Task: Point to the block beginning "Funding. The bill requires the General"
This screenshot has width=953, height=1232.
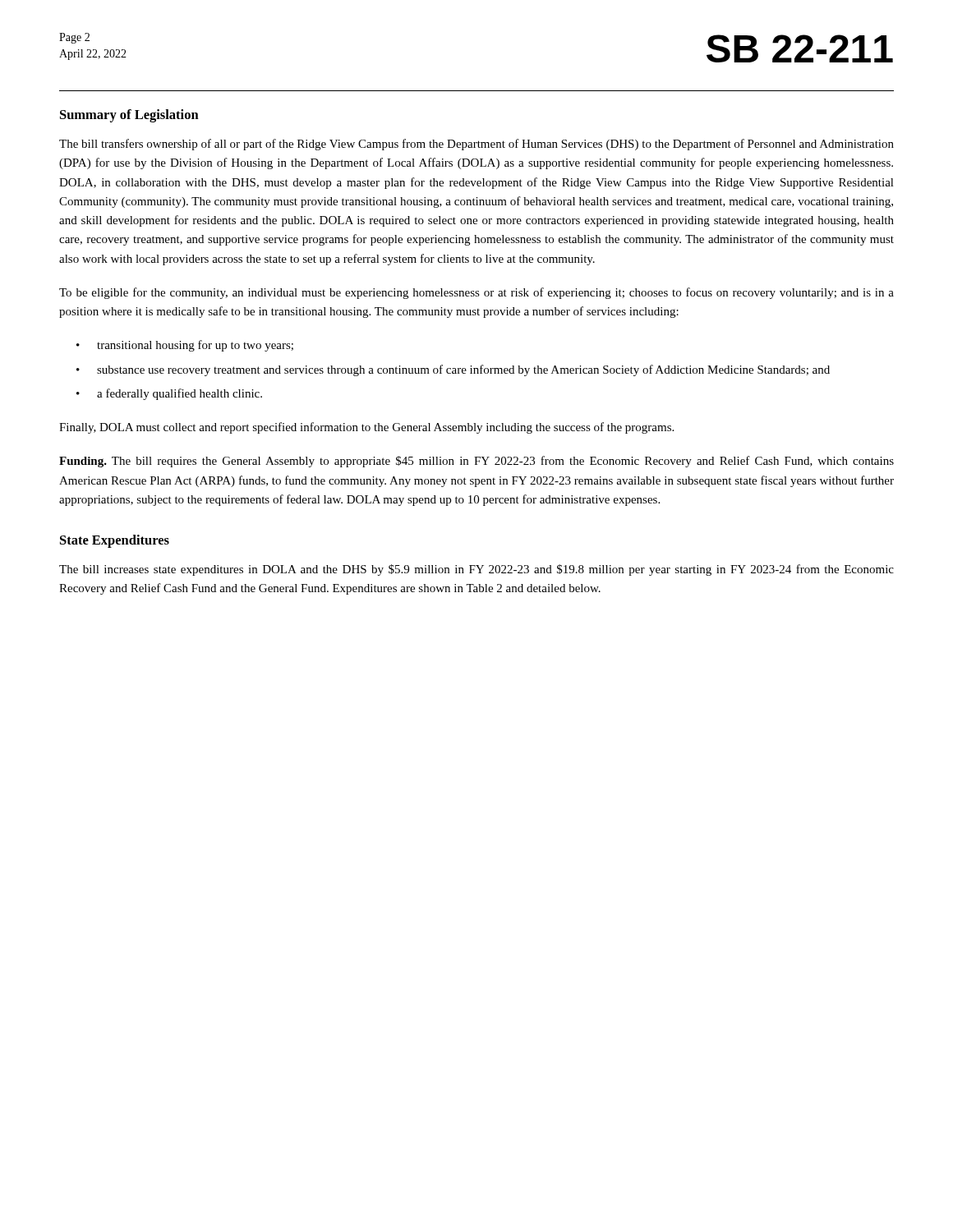Action: 476,480
